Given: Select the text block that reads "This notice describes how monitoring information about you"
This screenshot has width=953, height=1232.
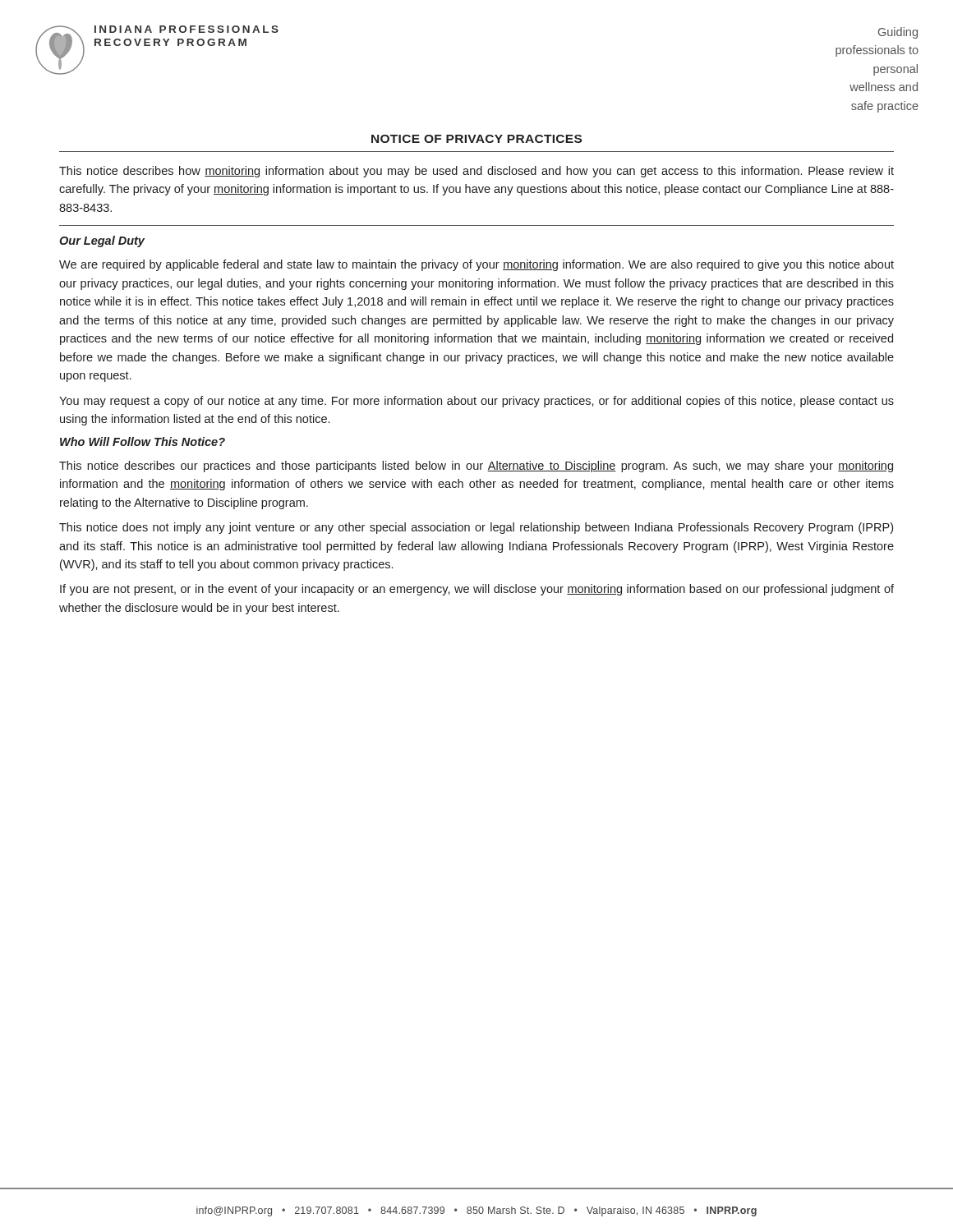Looking at the screenshot, I should [x=476, y=189].
